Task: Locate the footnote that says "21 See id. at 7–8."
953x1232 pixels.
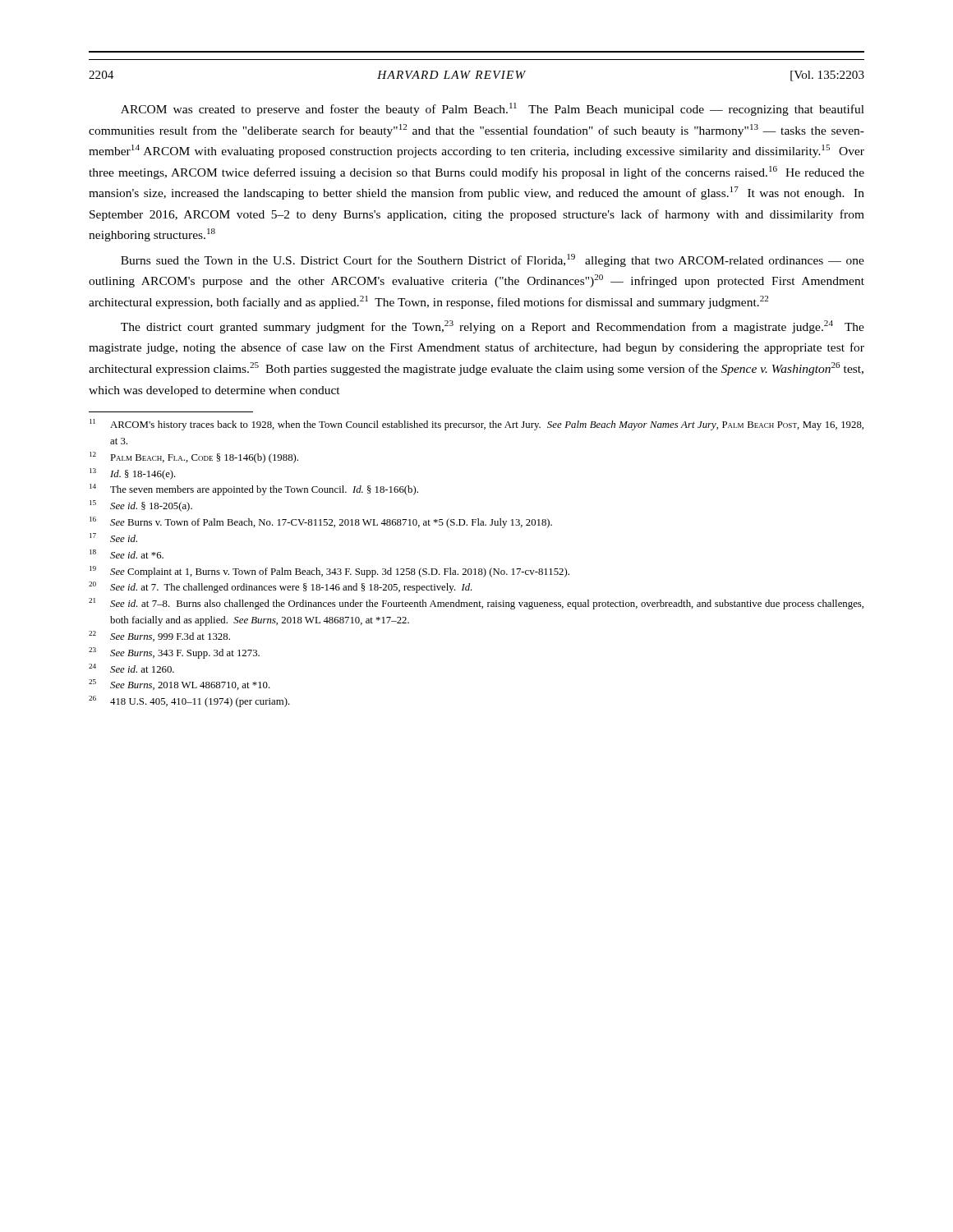Action: pyautogui.click(x=476, y=613)
